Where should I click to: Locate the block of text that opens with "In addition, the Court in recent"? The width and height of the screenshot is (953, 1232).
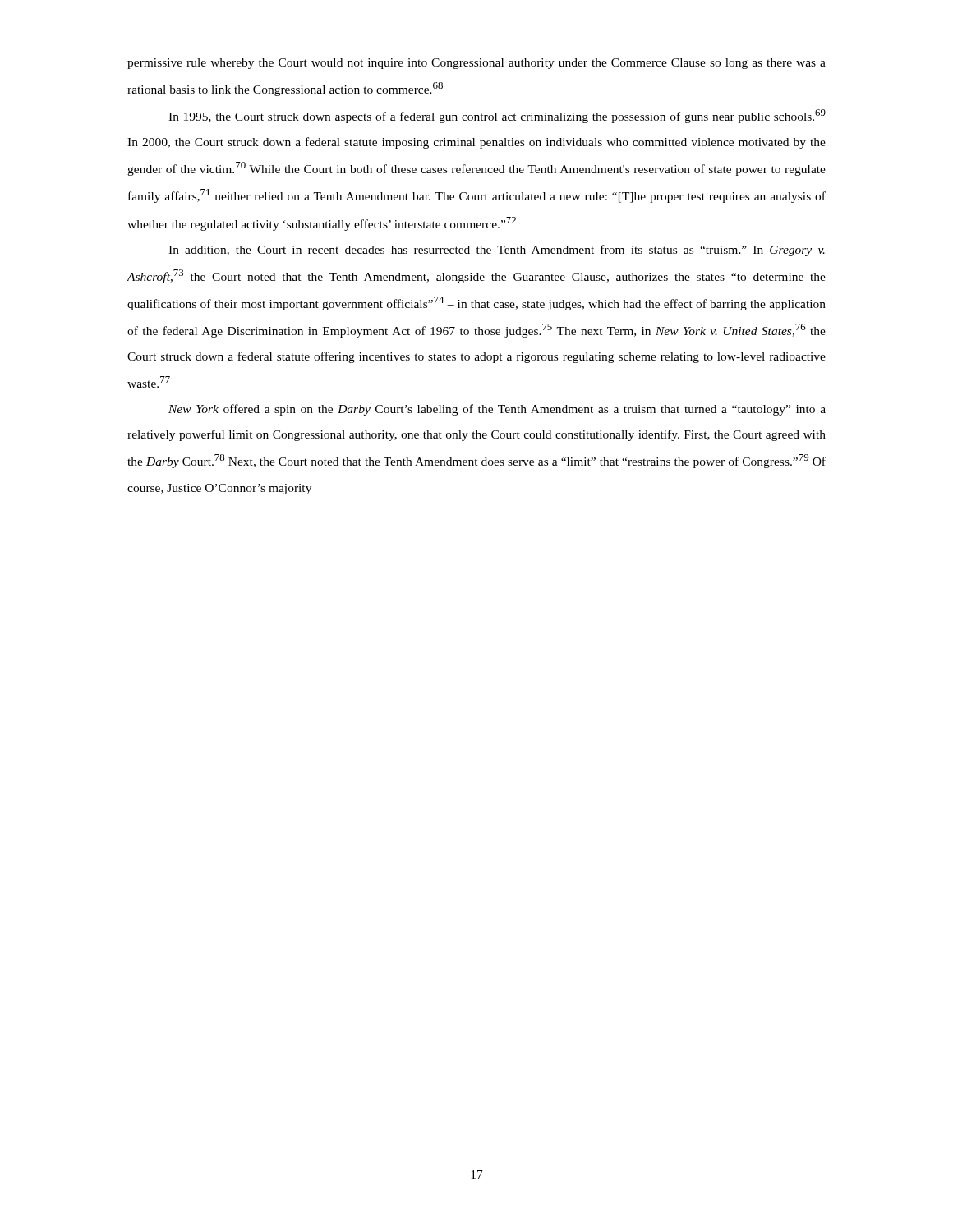[476, 316]
